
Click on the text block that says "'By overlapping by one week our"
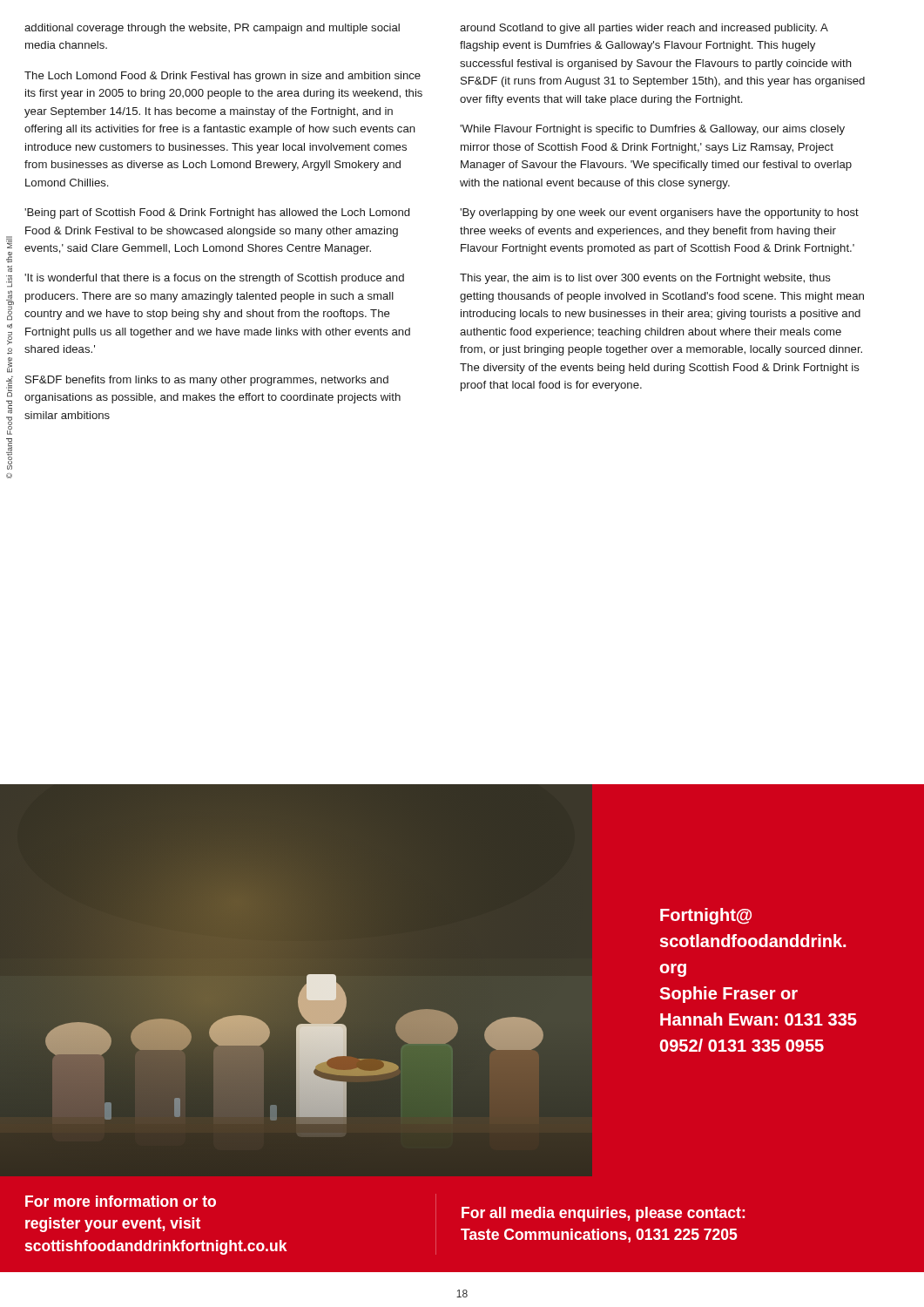point(659,230)
